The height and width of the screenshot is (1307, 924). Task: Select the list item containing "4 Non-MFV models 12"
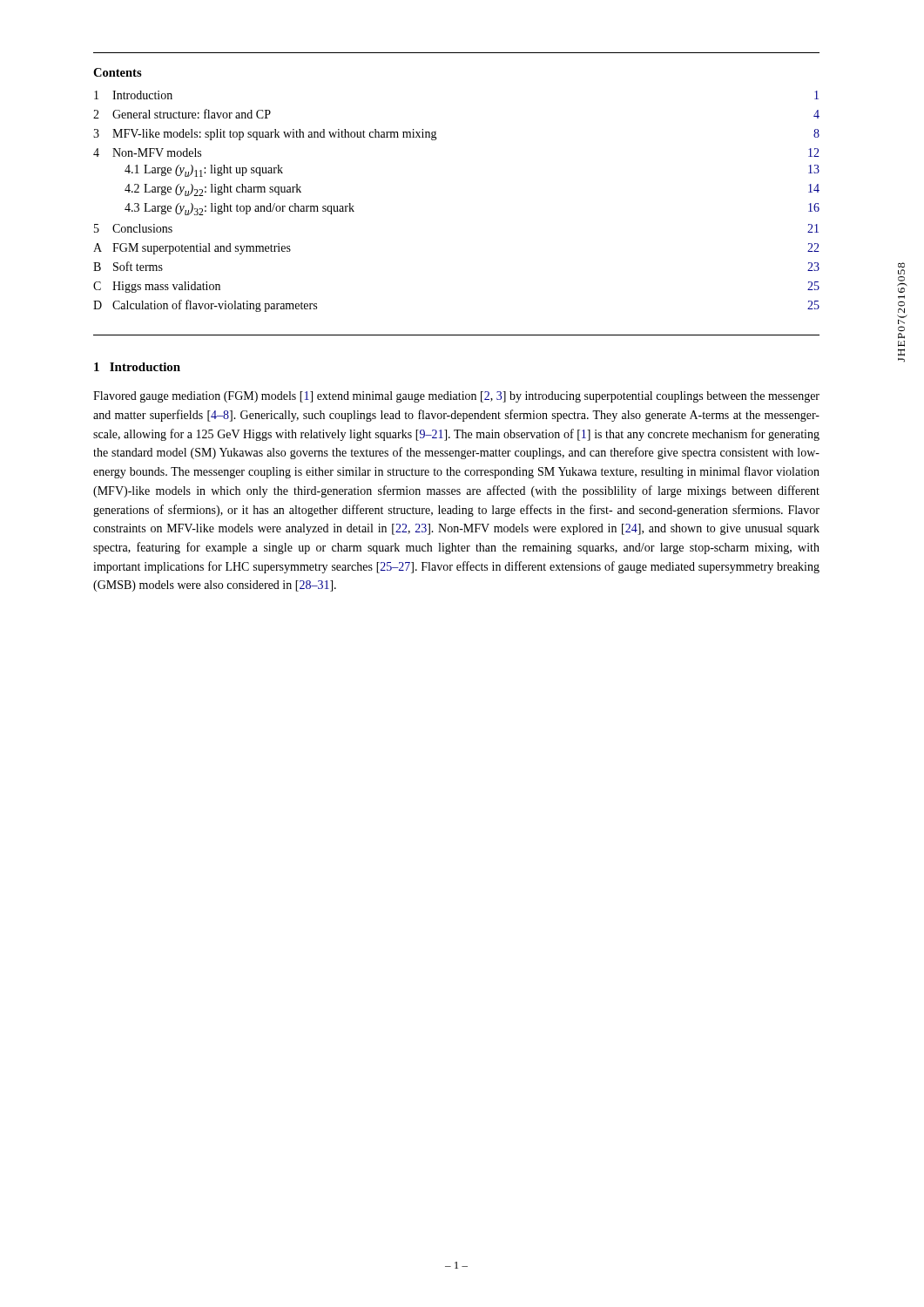pos(157,152)
